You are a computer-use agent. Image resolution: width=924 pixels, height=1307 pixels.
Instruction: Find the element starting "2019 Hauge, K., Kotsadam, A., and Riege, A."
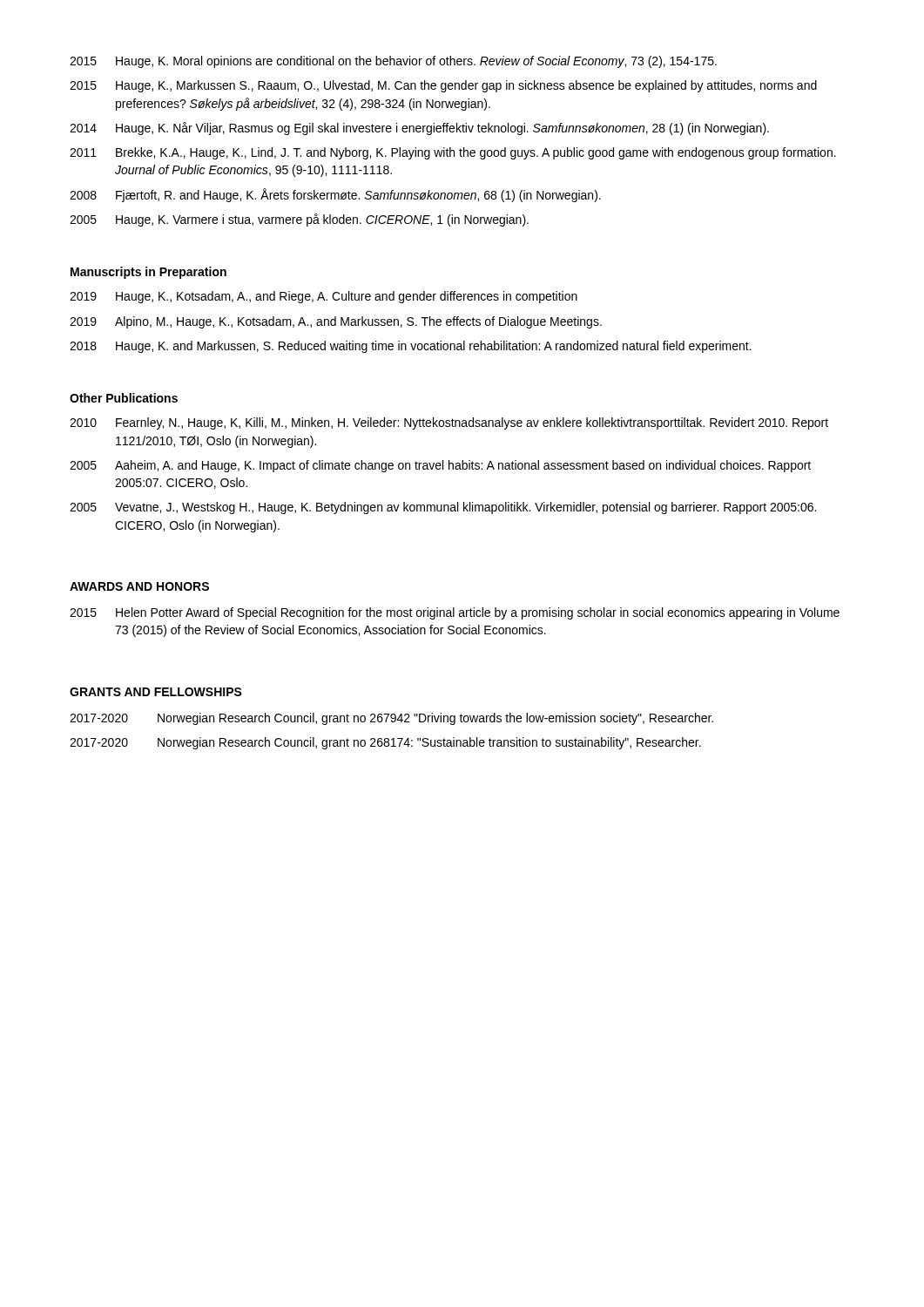[x=462, y=297]
